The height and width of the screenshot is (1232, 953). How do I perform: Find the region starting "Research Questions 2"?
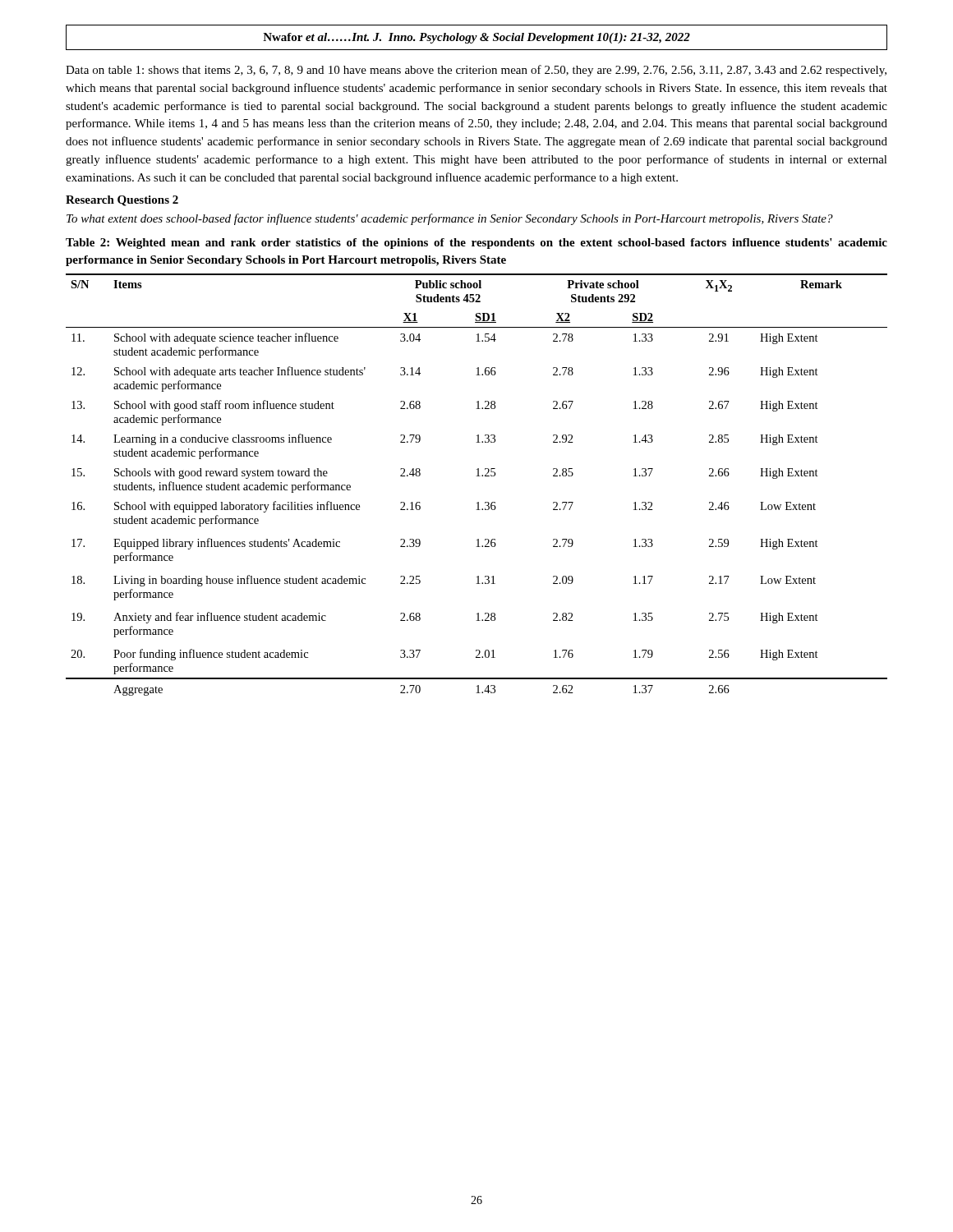pyautogui.click(x=122, y=200)
